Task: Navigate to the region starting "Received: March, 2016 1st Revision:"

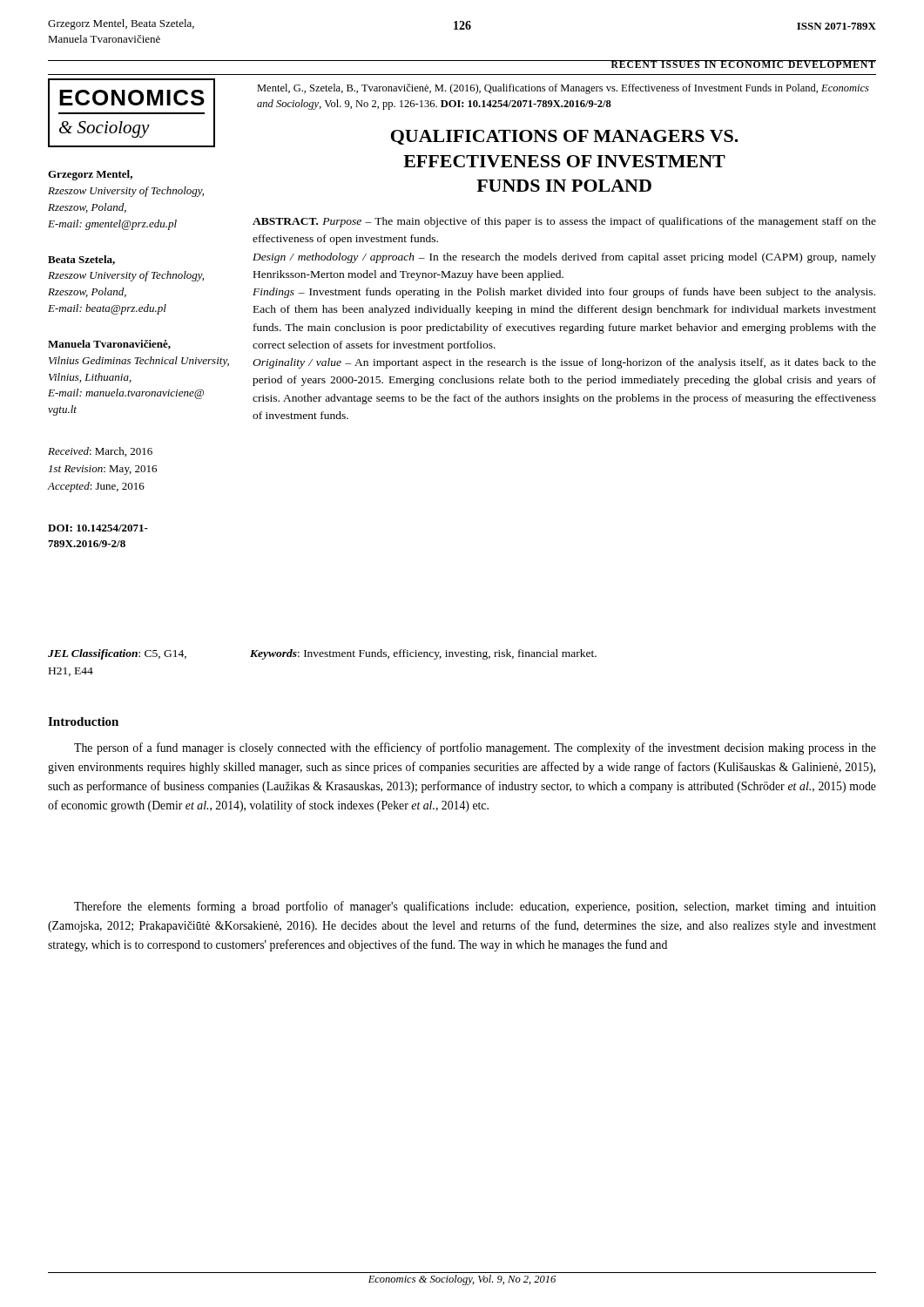Action: click(103, 469)
